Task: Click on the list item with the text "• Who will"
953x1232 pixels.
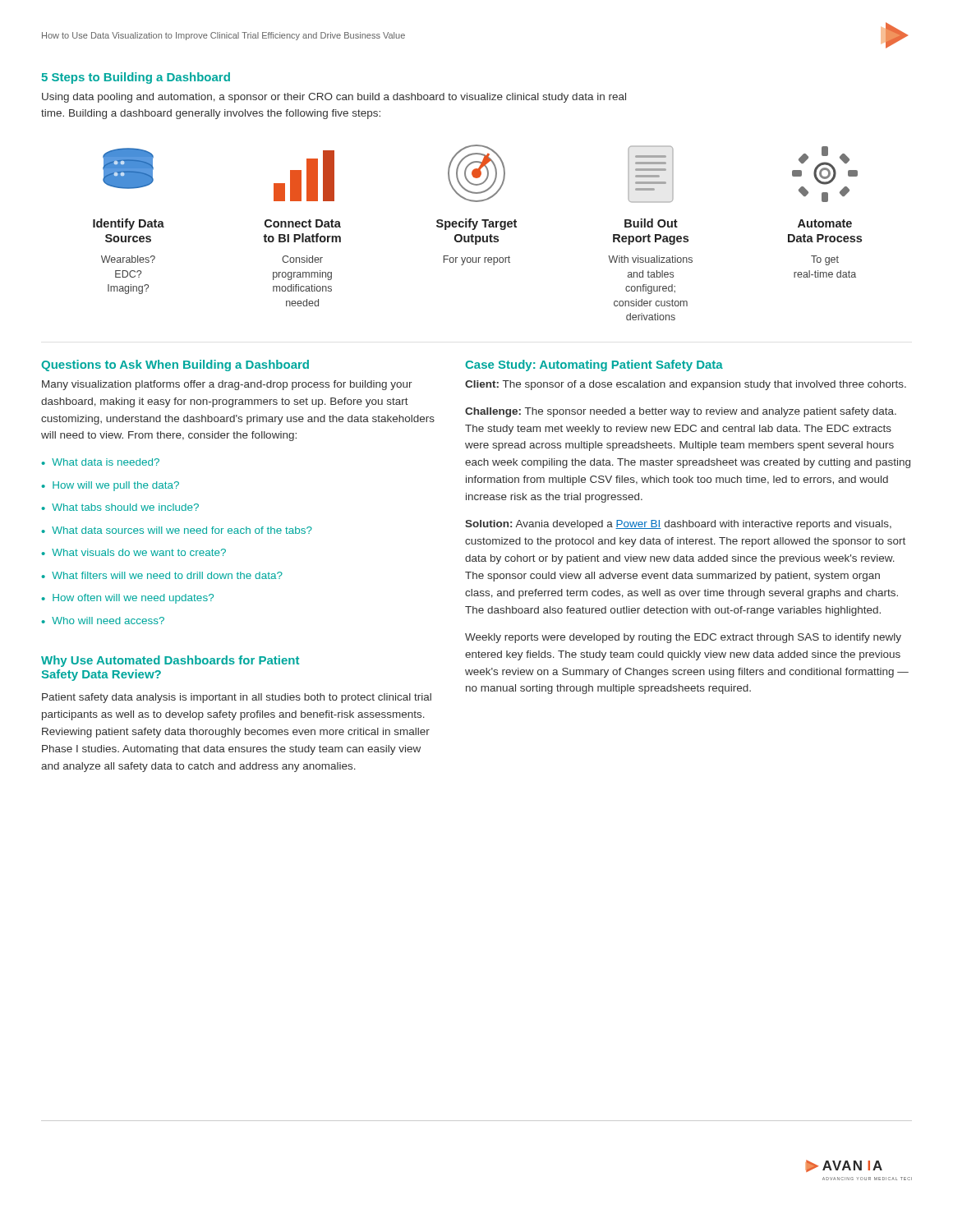Action: coord(103,622)
